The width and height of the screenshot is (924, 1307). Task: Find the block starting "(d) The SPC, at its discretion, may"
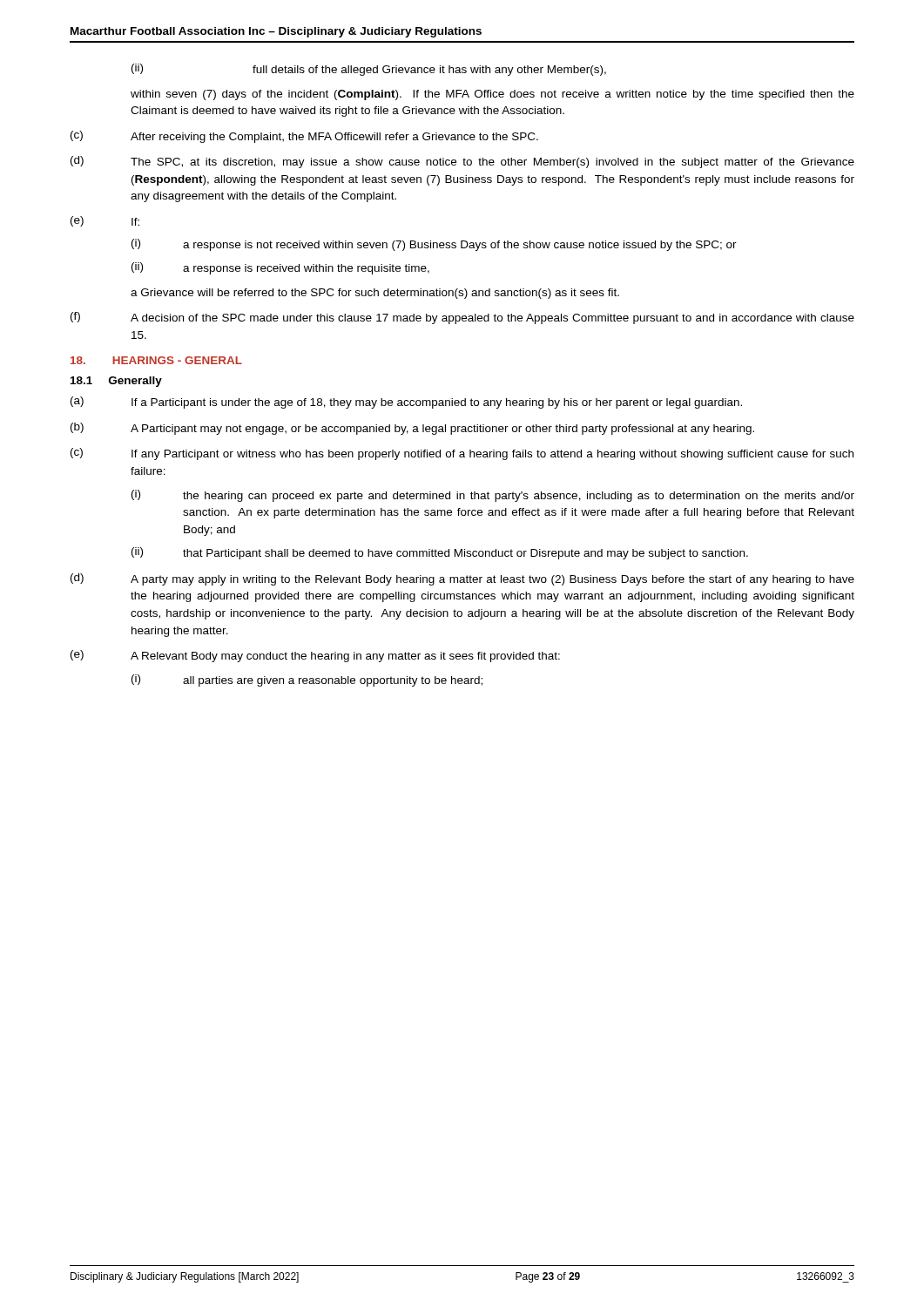(462, 179)
